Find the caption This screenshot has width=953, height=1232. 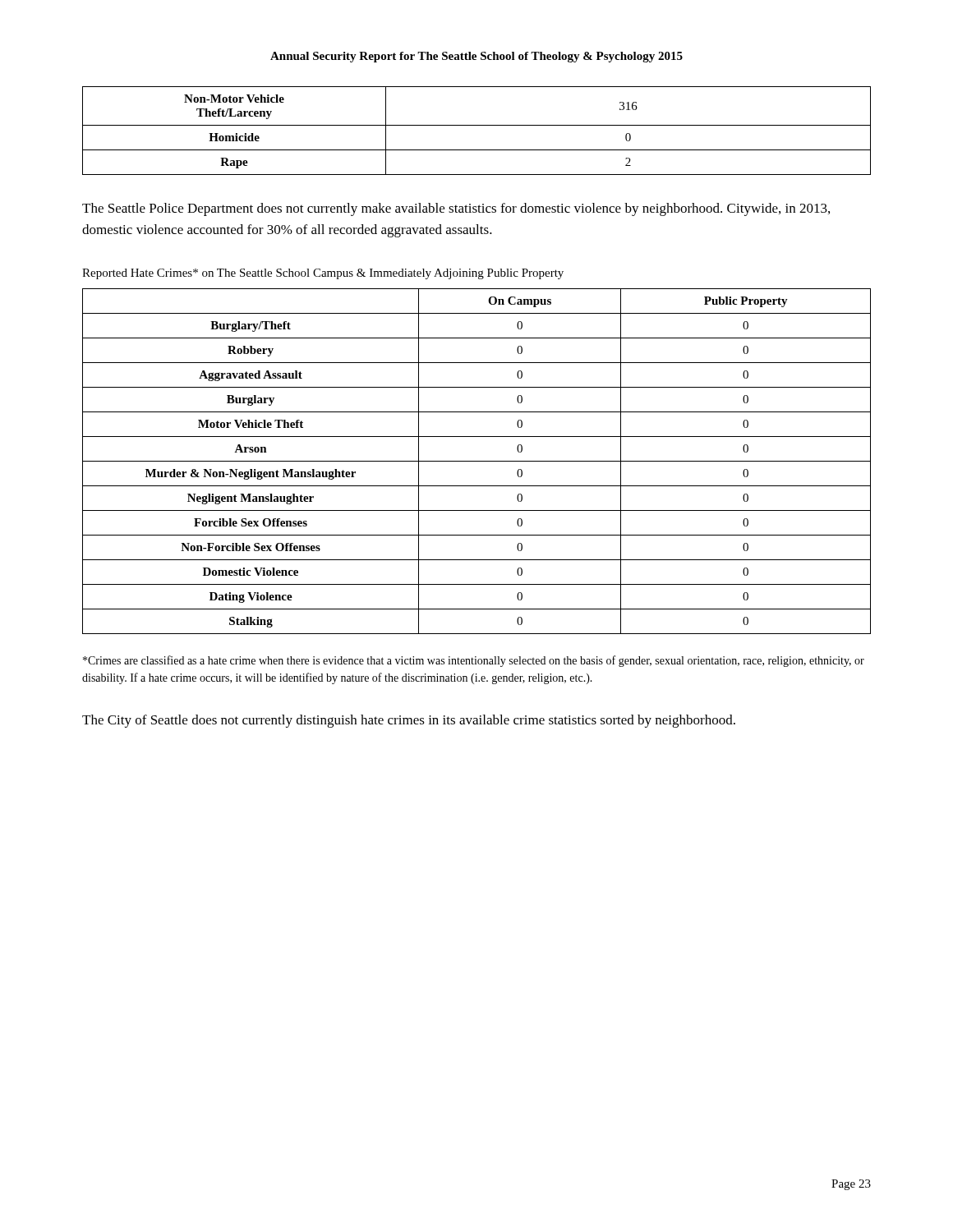tap(323, 273)
